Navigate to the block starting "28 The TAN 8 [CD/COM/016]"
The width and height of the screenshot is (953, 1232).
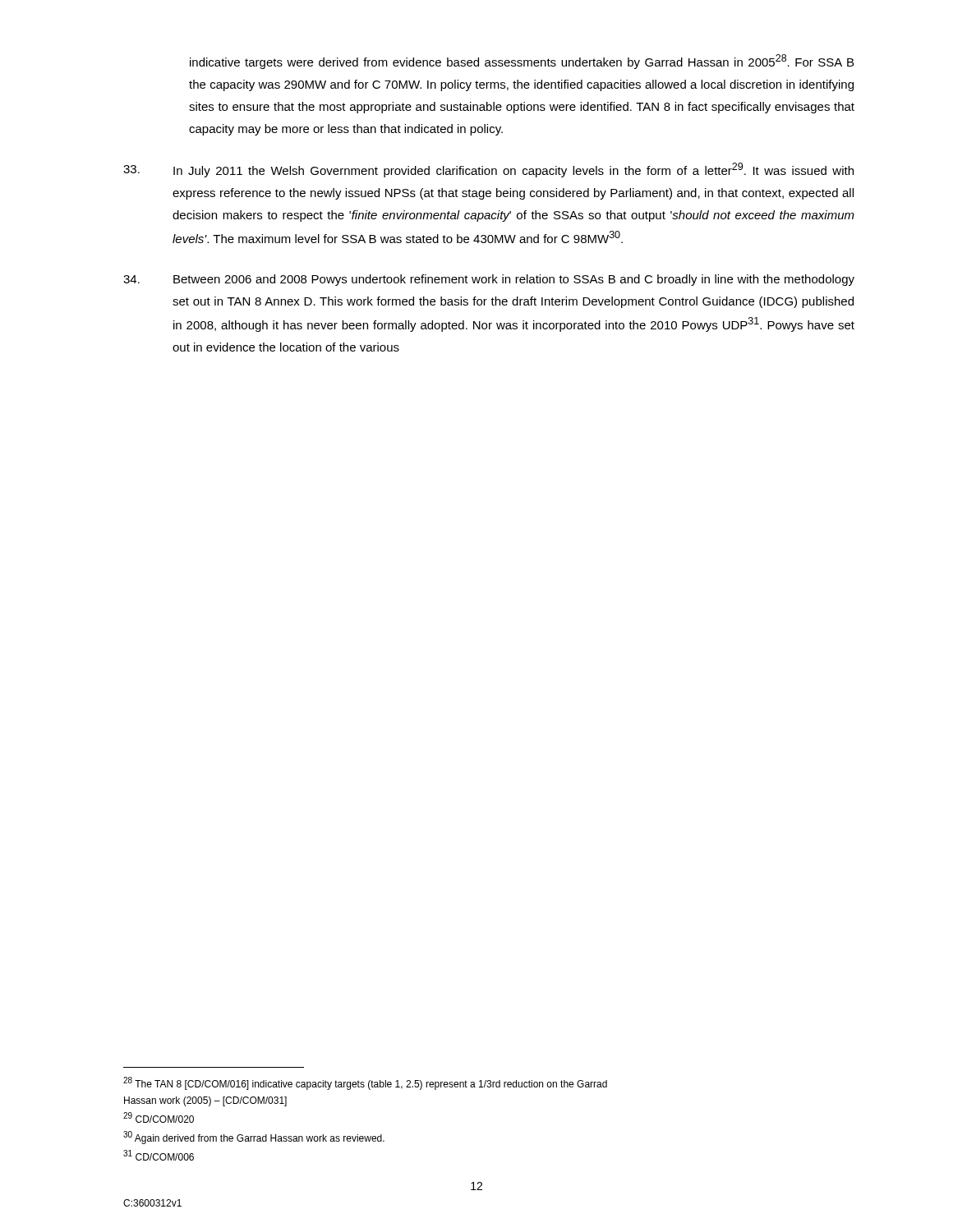(x=365, y=1083)
